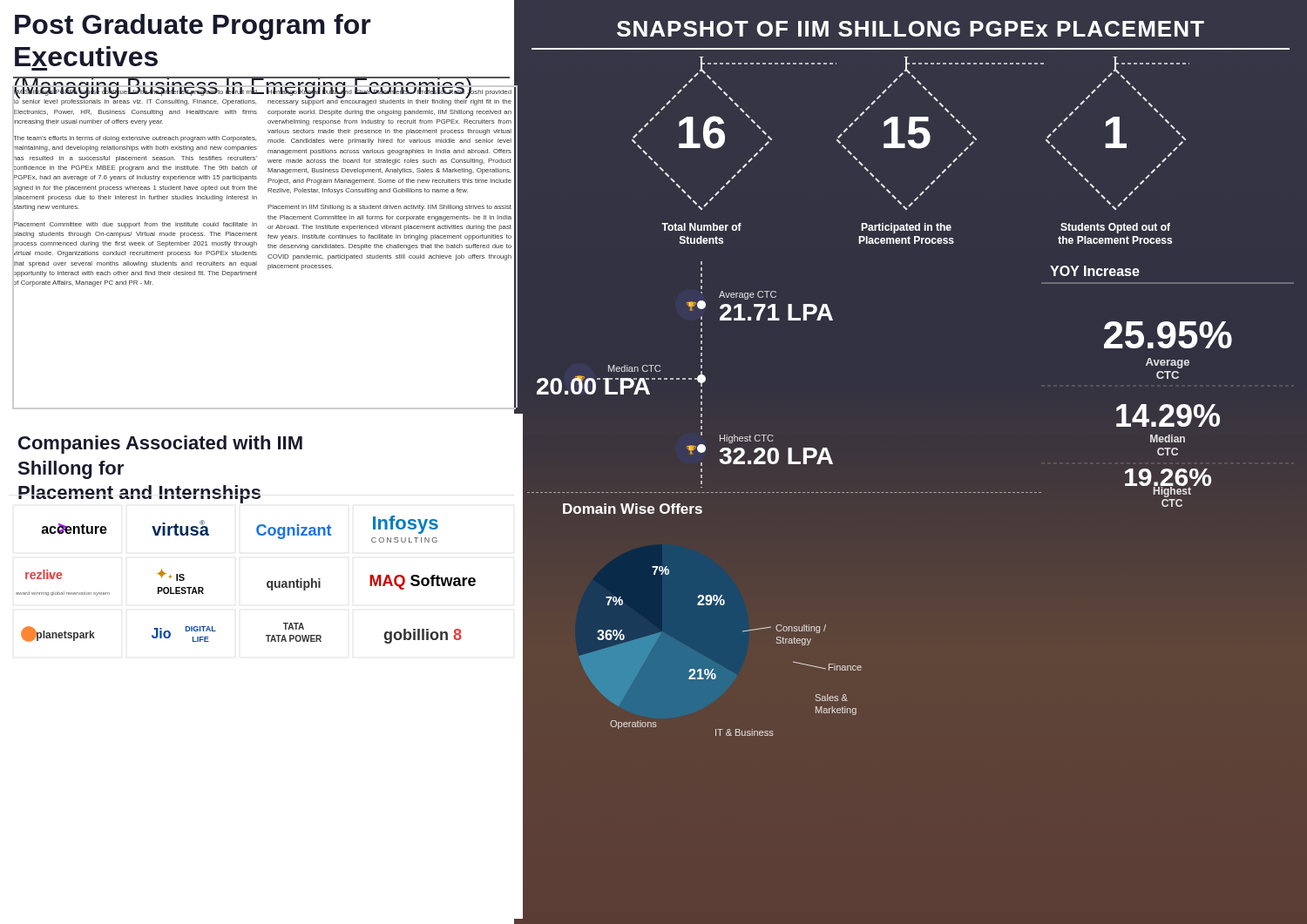The height and width of the screenshot is (924, 1307).
Task: Point to the title beginning "SNAPSHOT OF IIM SHILLONG"
Action: pyautogui.click(x=911, y=33)
